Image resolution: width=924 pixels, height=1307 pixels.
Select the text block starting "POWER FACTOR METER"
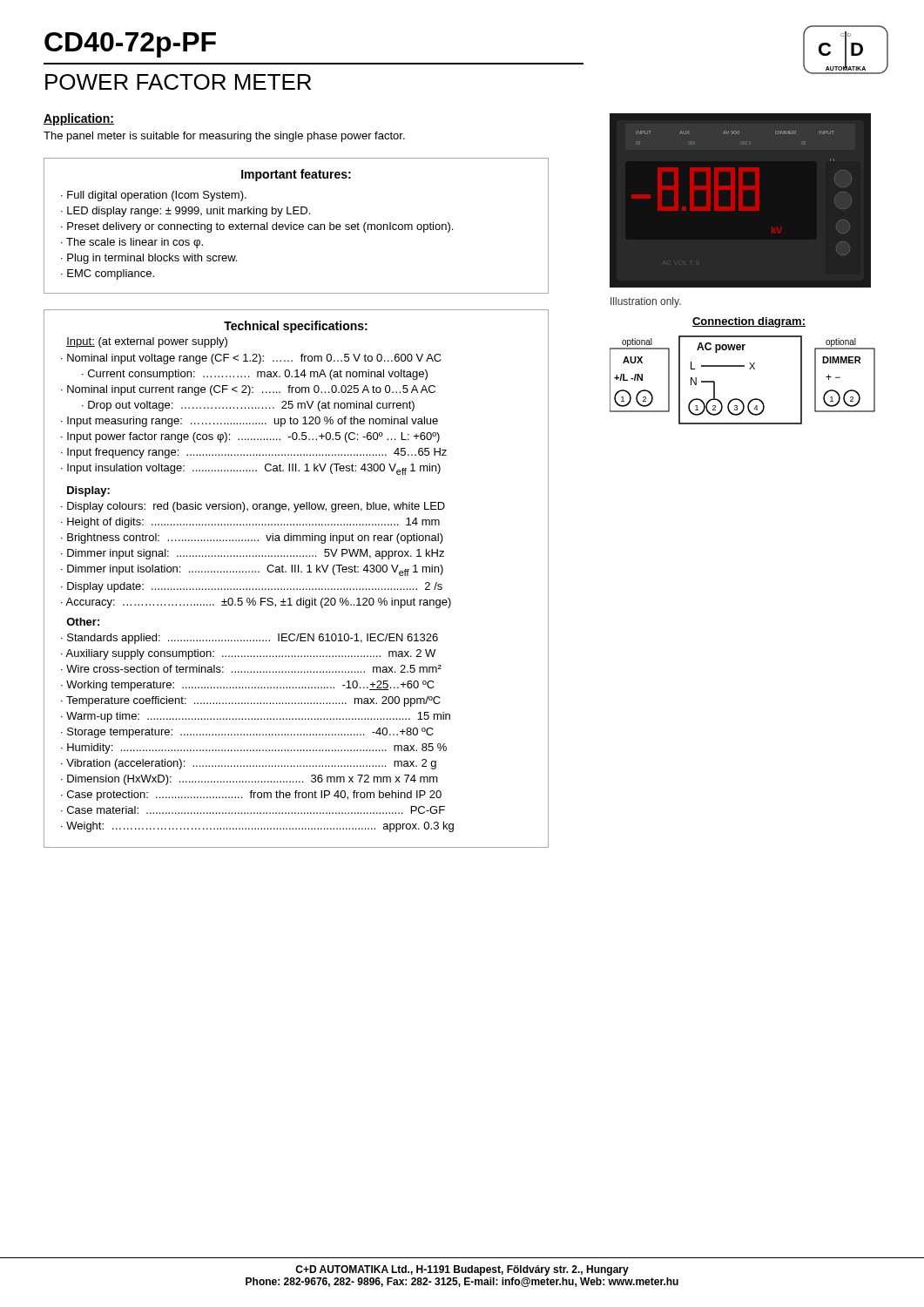[178, 82]
